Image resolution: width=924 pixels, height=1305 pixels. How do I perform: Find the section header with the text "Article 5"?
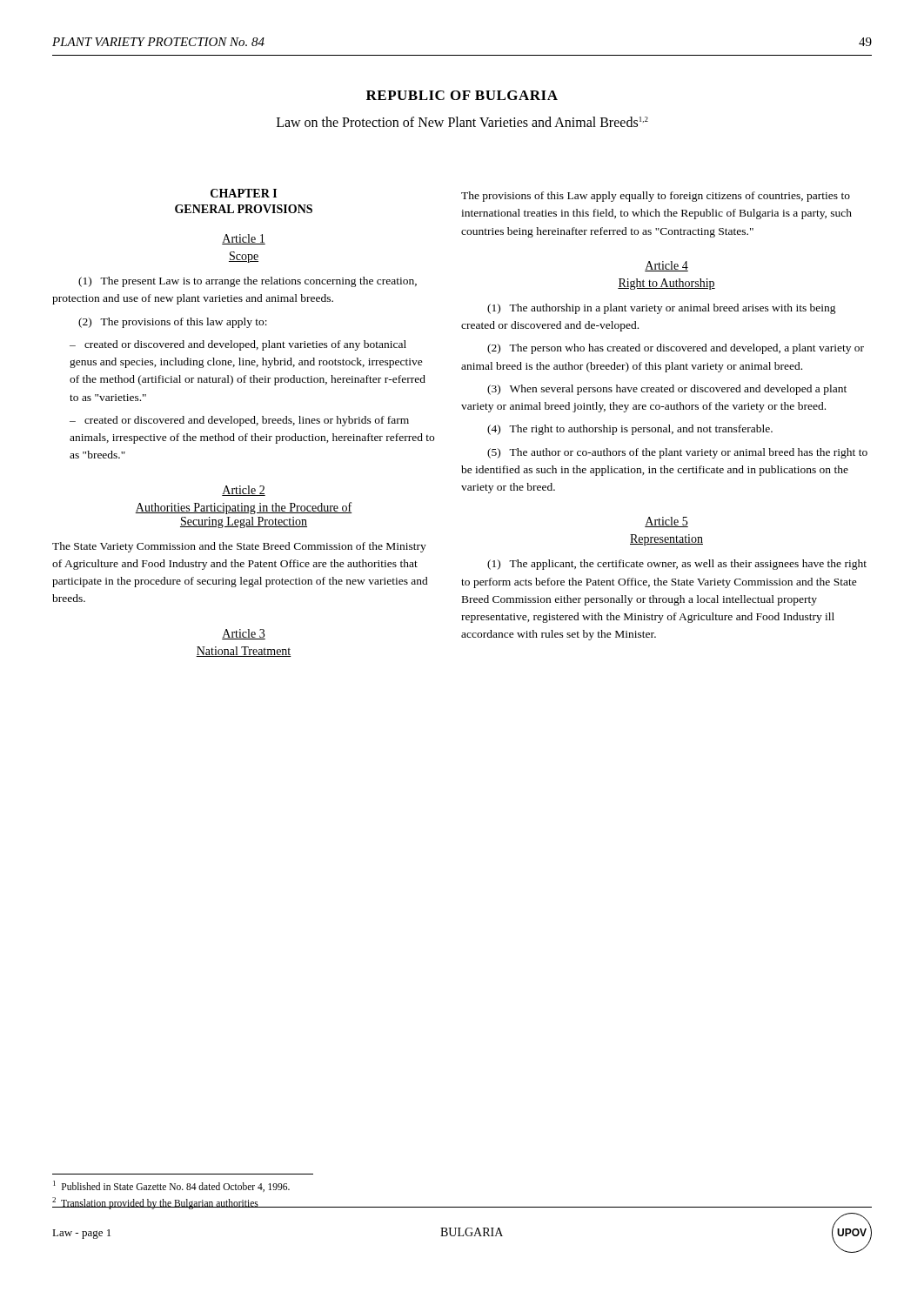tap(666, 522)
